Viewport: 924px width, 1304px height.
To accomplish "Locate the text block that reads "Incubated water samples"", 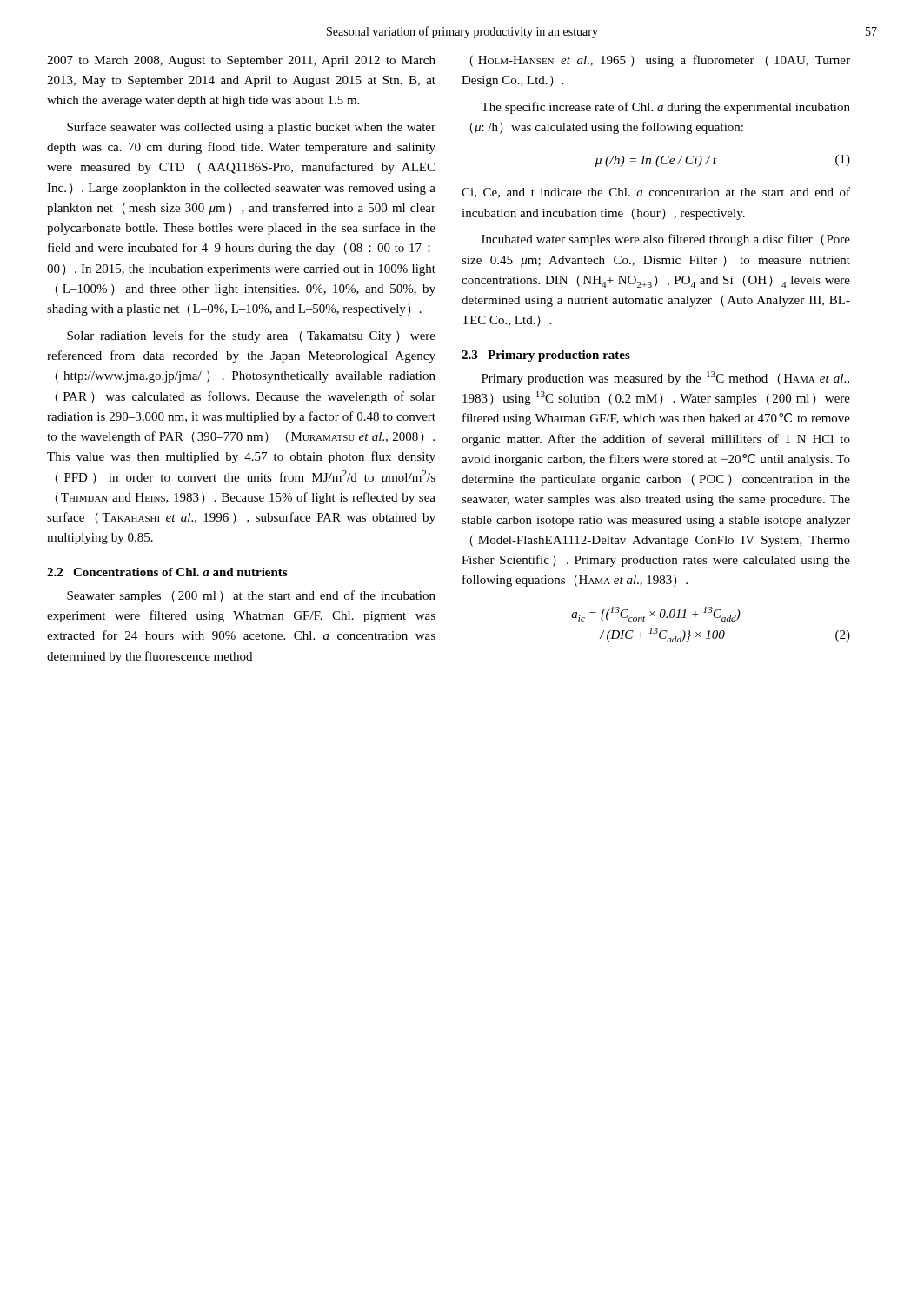I will 656,280.
